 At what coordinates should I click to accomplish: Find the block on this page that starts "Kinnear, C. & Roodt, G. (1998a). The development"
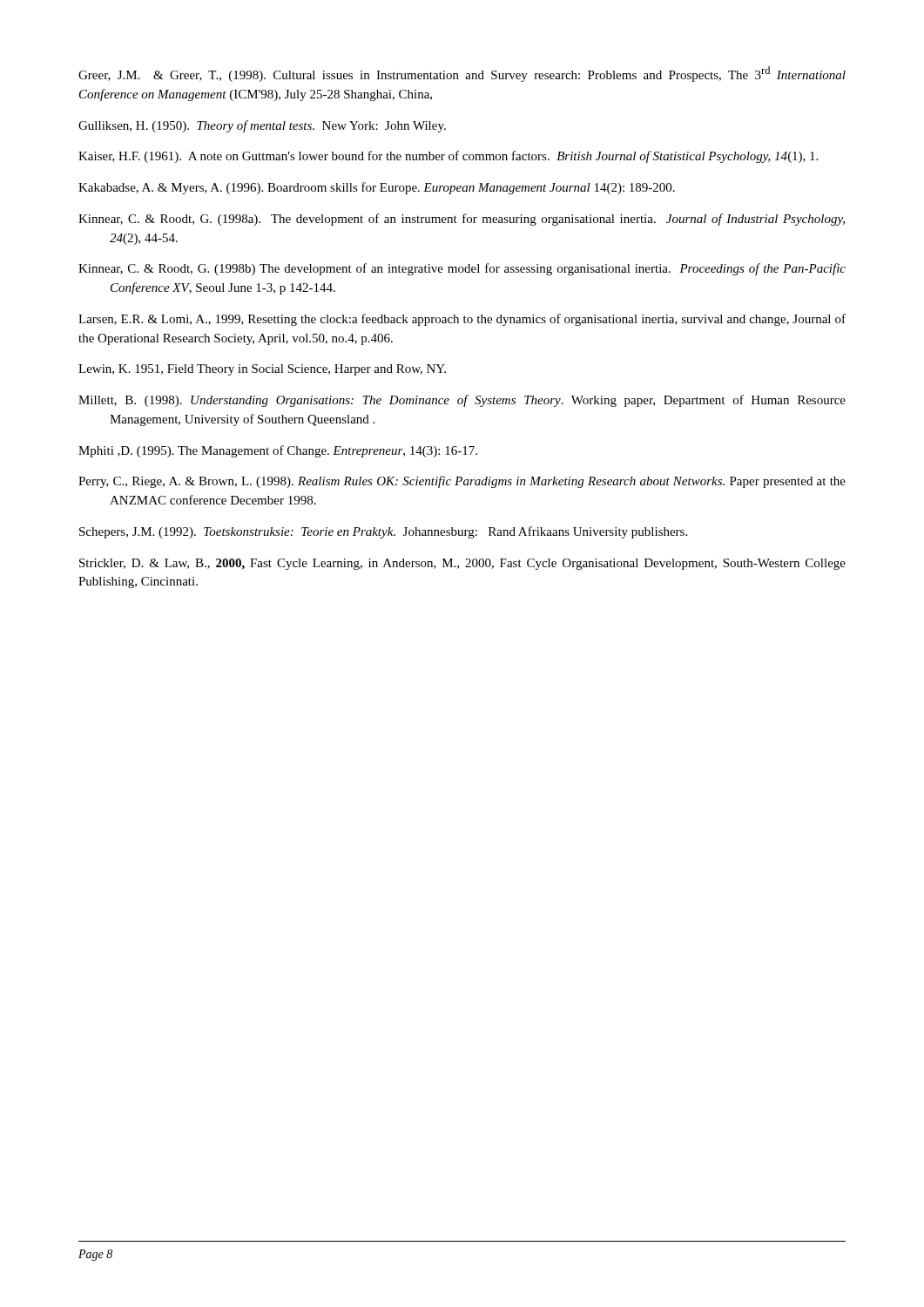click(462, 228)
